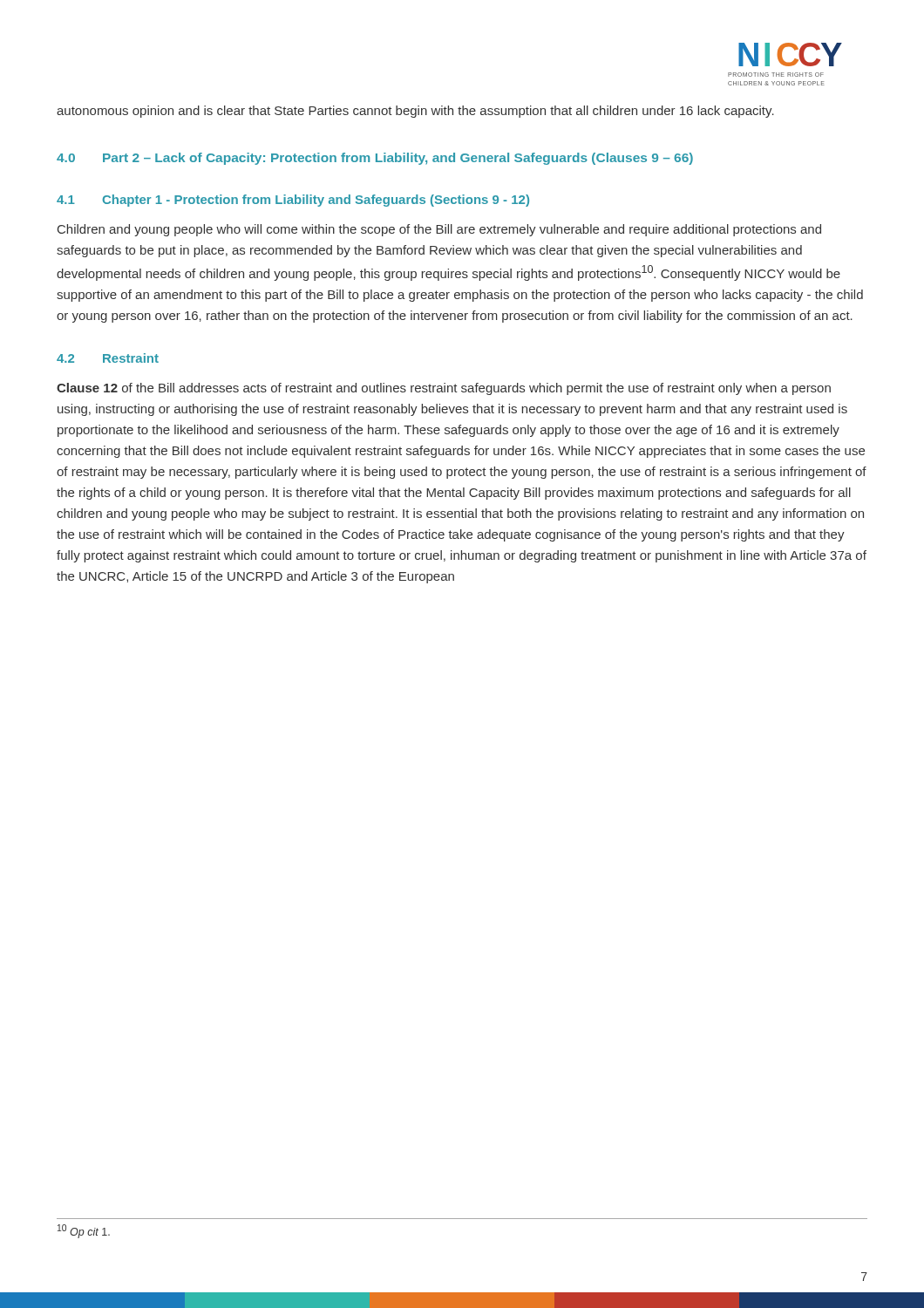This screenshot has width=924, height=1308.
Task: Select the logo
Action: click(798, 61)
